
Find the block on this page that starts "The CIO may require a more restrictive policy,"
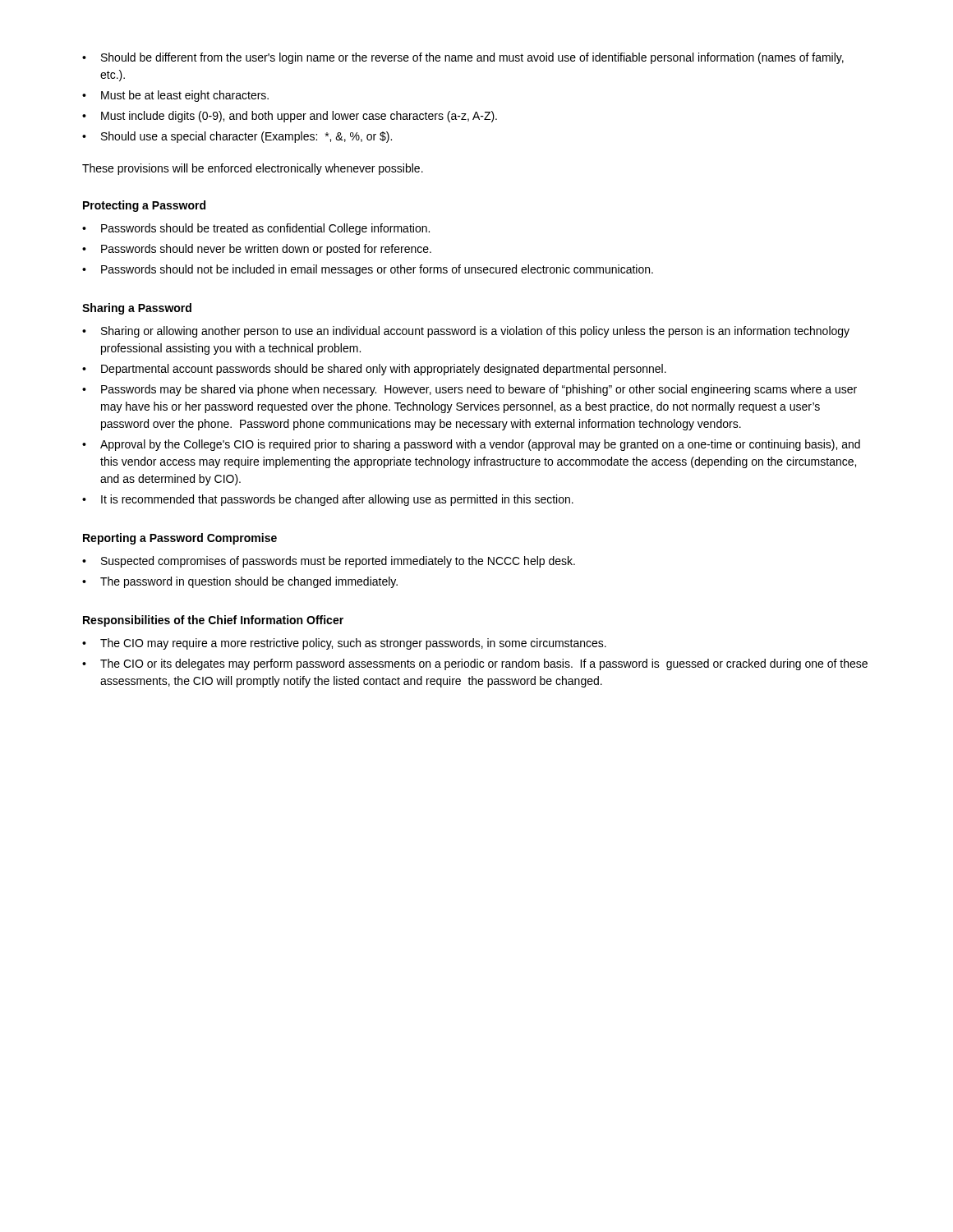[476, 643]
